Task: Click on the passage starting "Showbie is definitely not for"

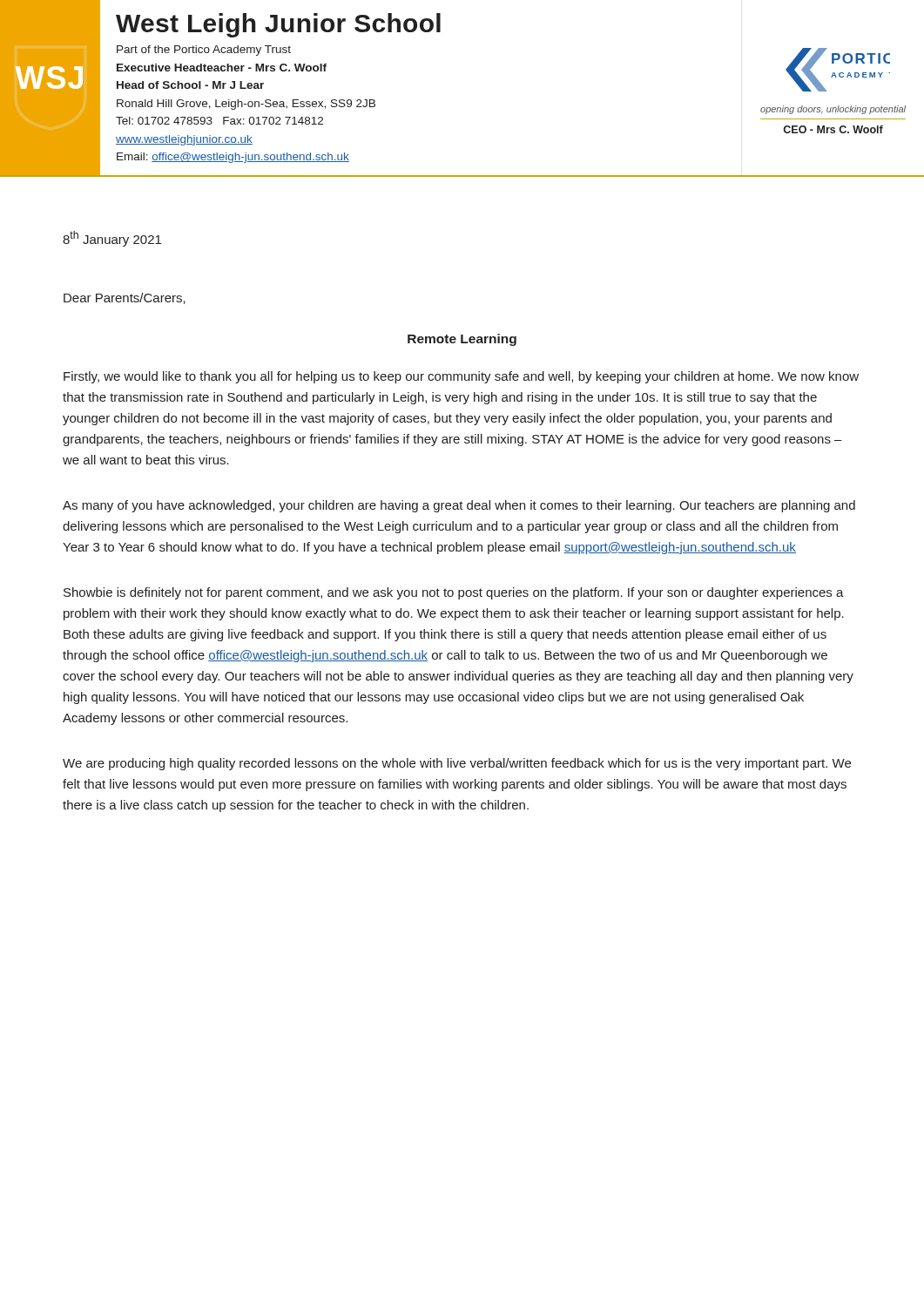Action: point(458,655)
